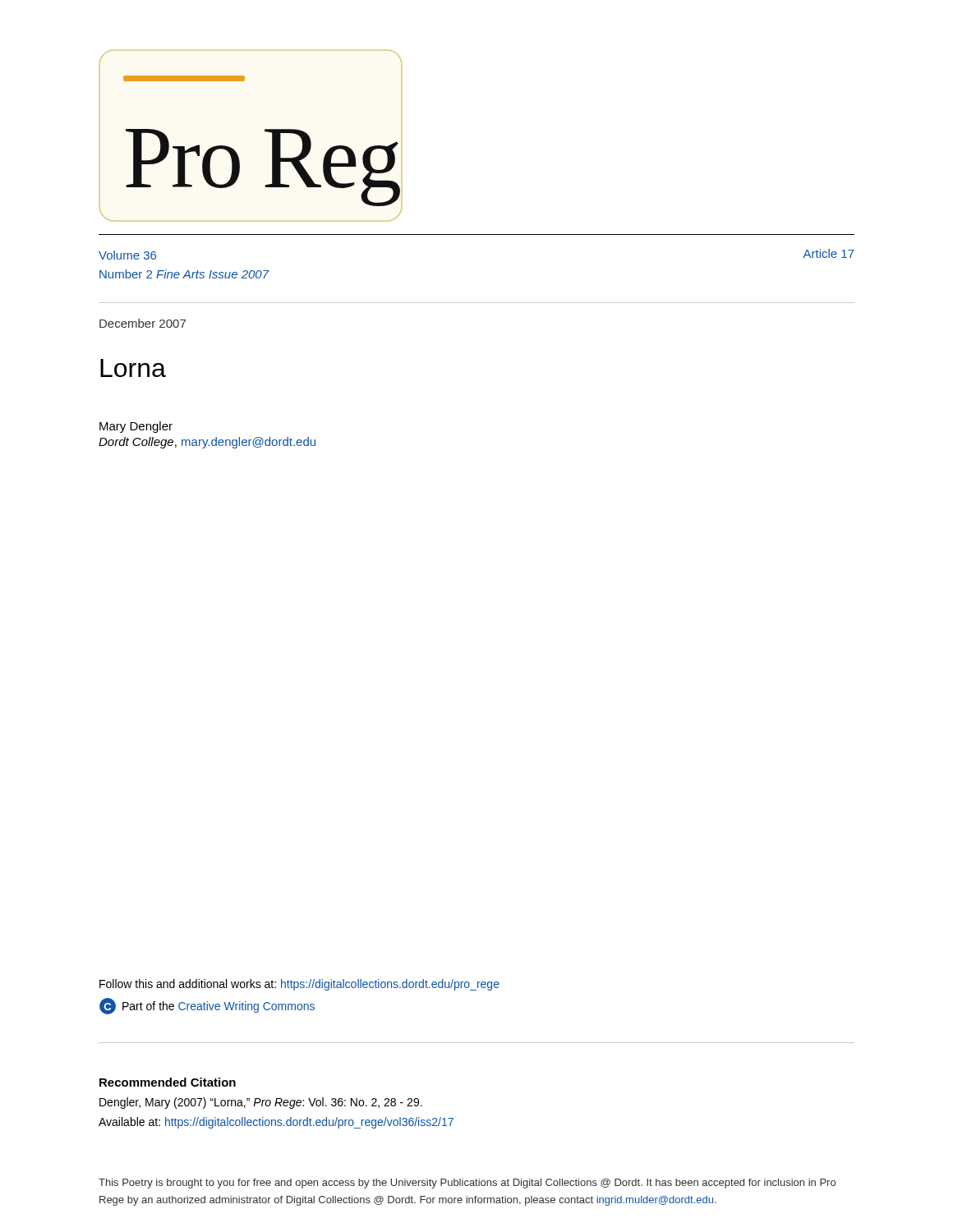Where does it say "Available at: https://digitalcollections.dordt.edu/pro_rege/vol36/iss2/17"?

pyautogui.click(x=276, y=1122)
